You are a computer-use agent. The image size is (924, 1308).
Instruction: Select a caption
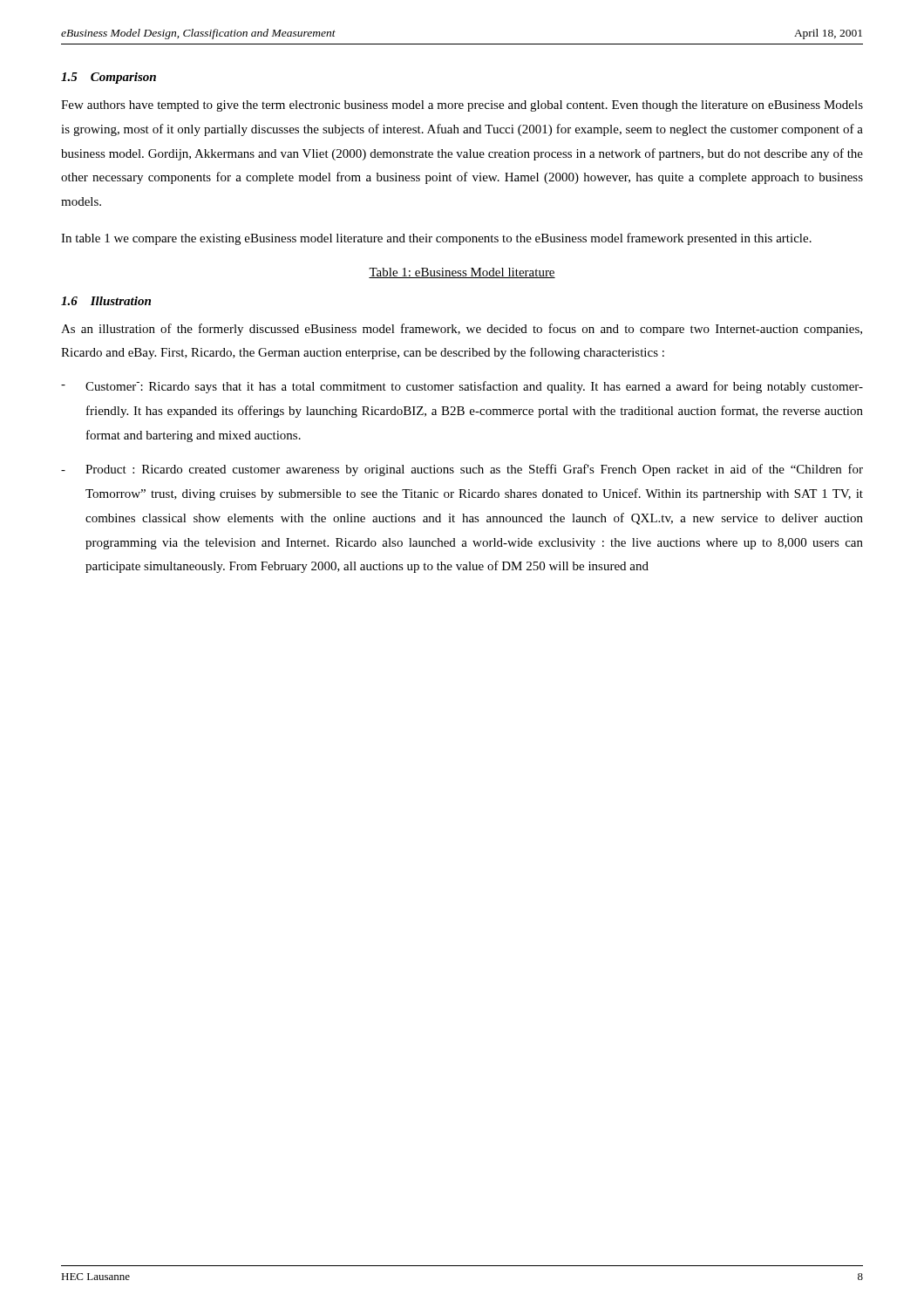coord(462,272)
